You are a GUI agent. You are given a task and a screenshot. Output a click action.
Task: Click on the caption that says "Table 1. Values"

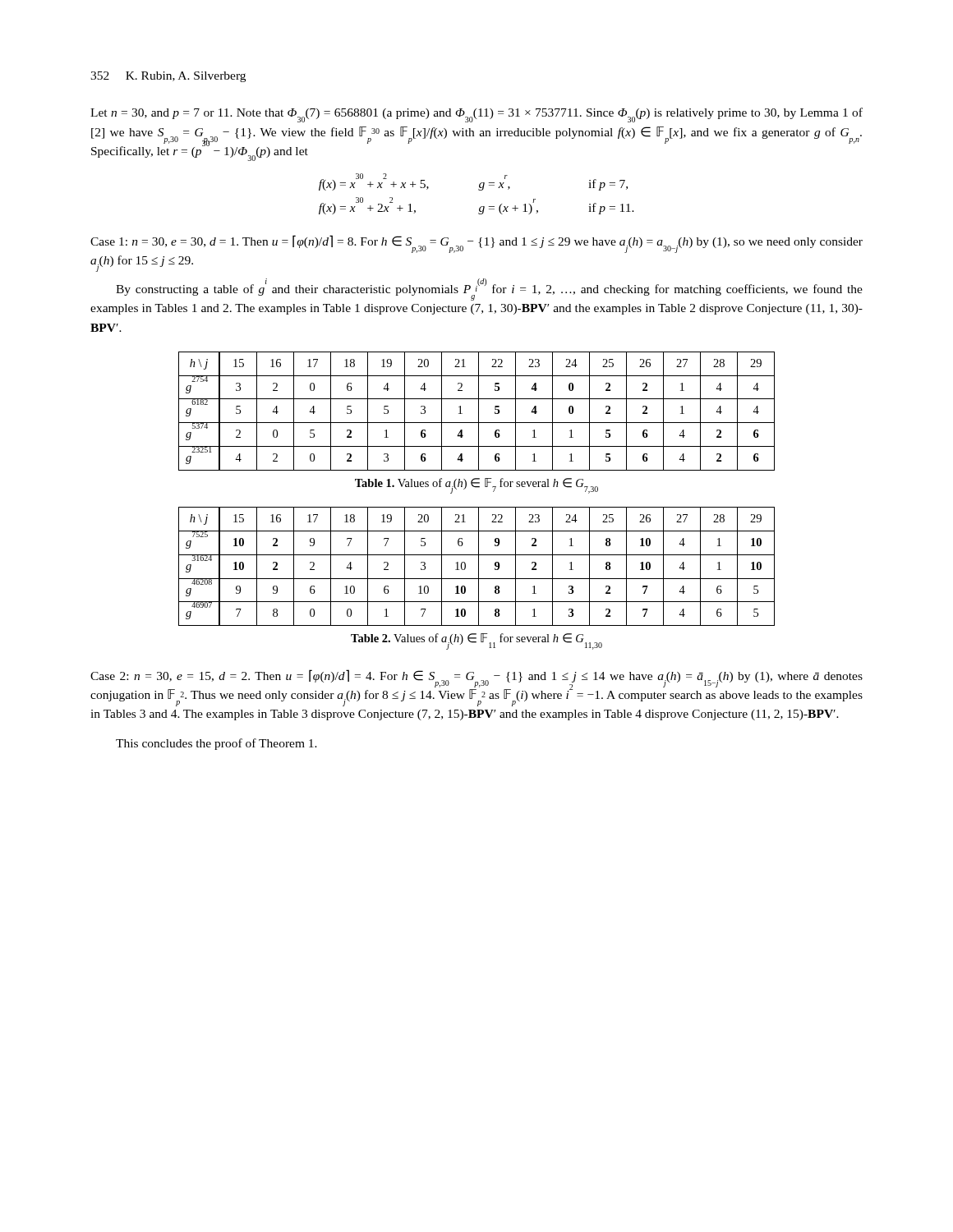tap(476, 484)
